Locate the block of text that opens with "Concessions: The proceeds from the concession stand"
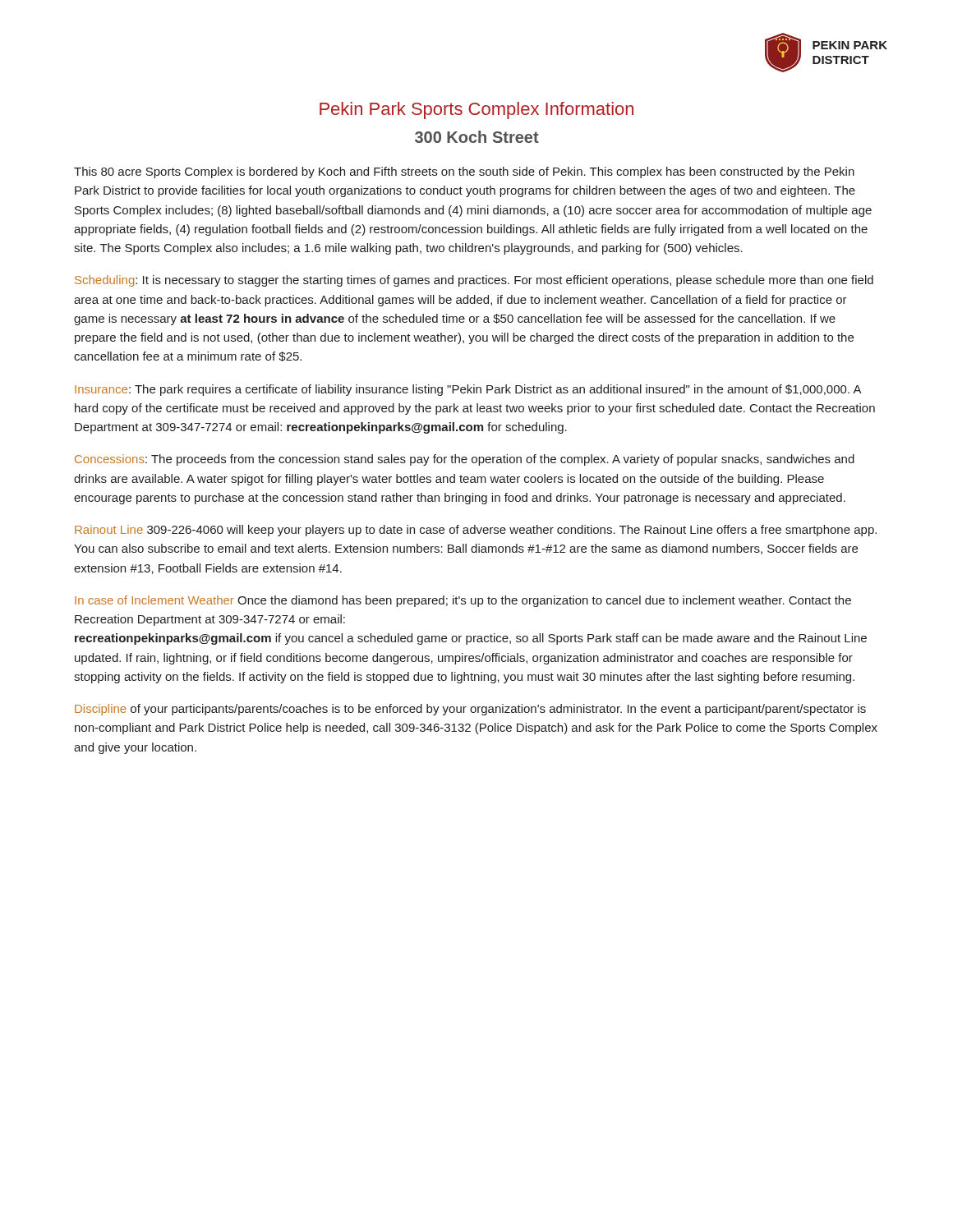 (464, 478)
